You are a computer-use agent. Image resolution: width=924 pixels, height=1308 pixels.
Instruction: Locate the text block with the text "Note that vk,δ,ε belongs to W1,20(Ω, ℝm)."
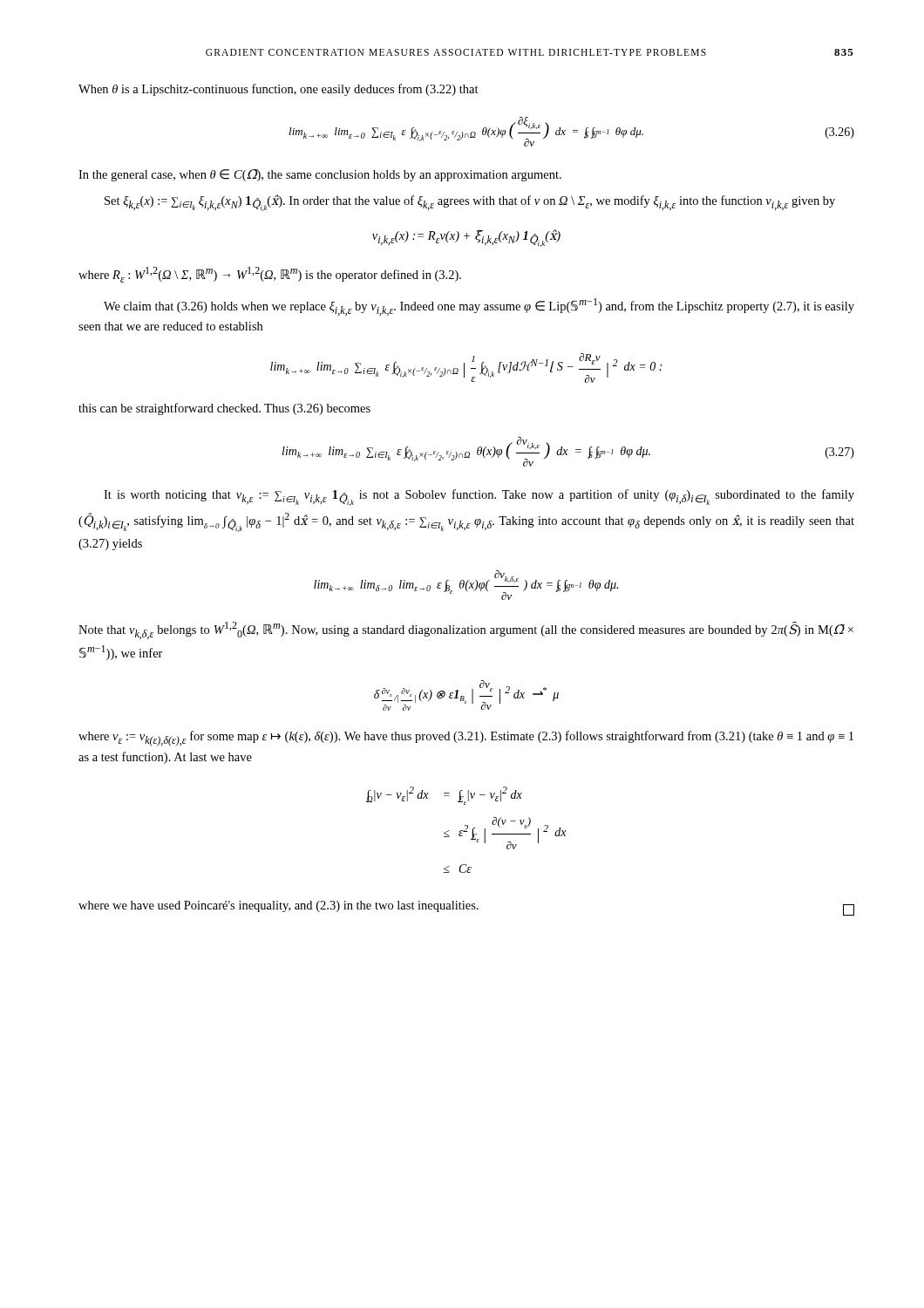click(x=466, y=639)
